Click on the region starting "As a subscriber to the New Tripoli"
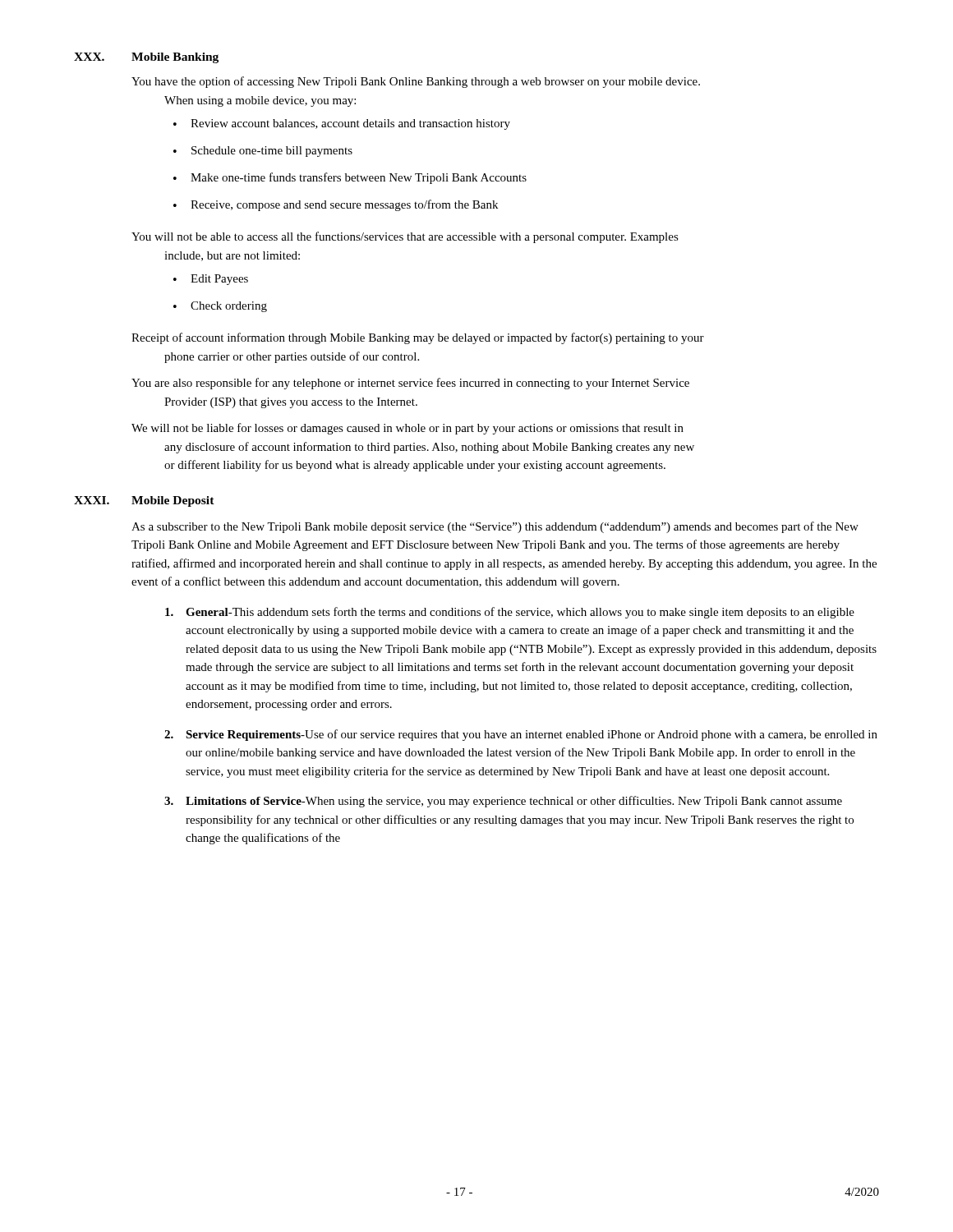Viewport: 953px width, 1232px height. pyautogui.click(x=504, y=554)
